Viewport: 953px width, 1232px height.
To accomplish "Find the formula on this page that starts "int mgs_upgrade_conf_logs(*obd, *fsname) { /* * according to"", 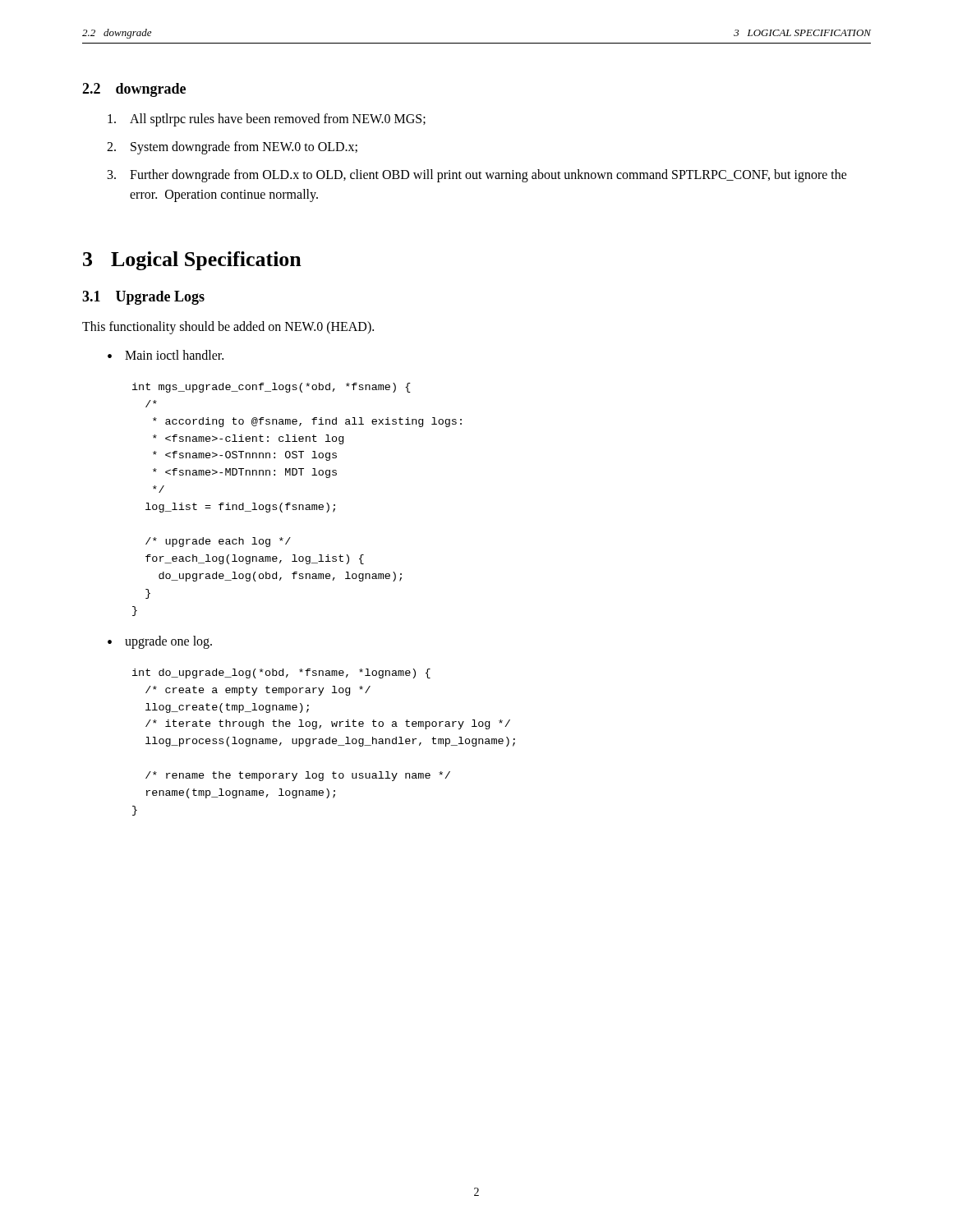I will (272, 388).
